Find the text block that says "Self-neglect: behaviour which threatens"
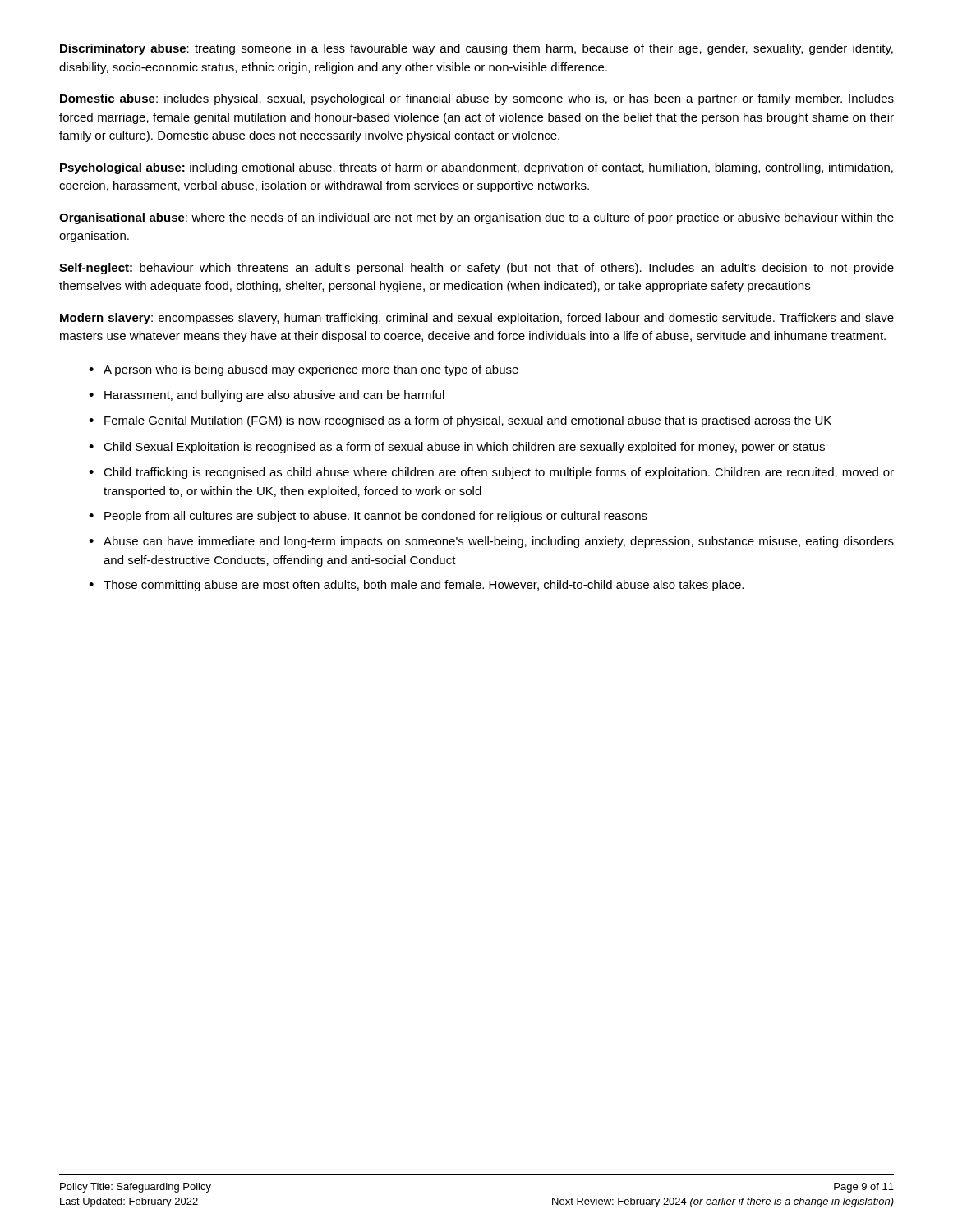 click(476, 276)
